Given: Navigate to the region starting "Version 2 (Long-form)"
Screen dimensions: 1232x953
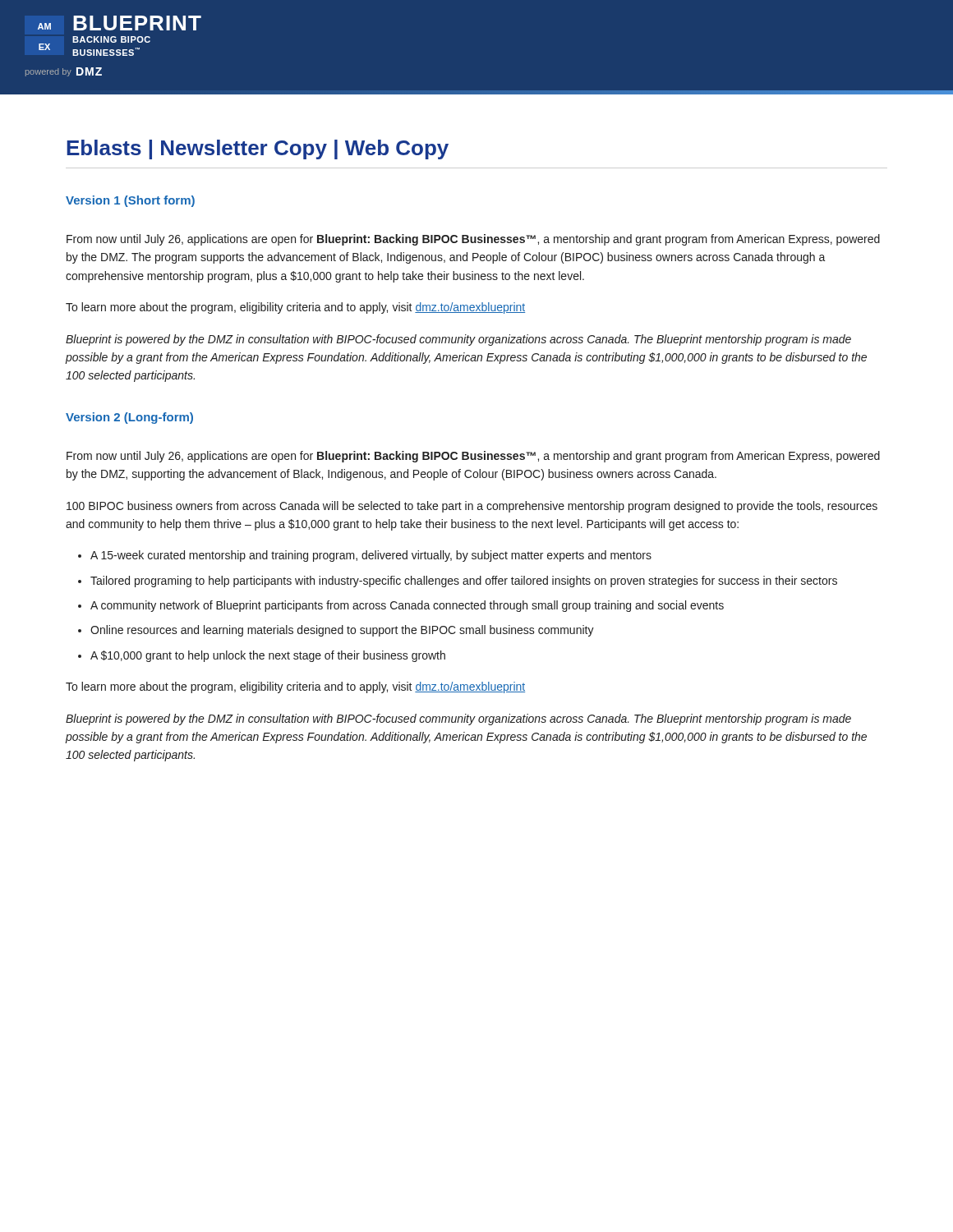Looking at the screenshot, I should tap(129, 418).
